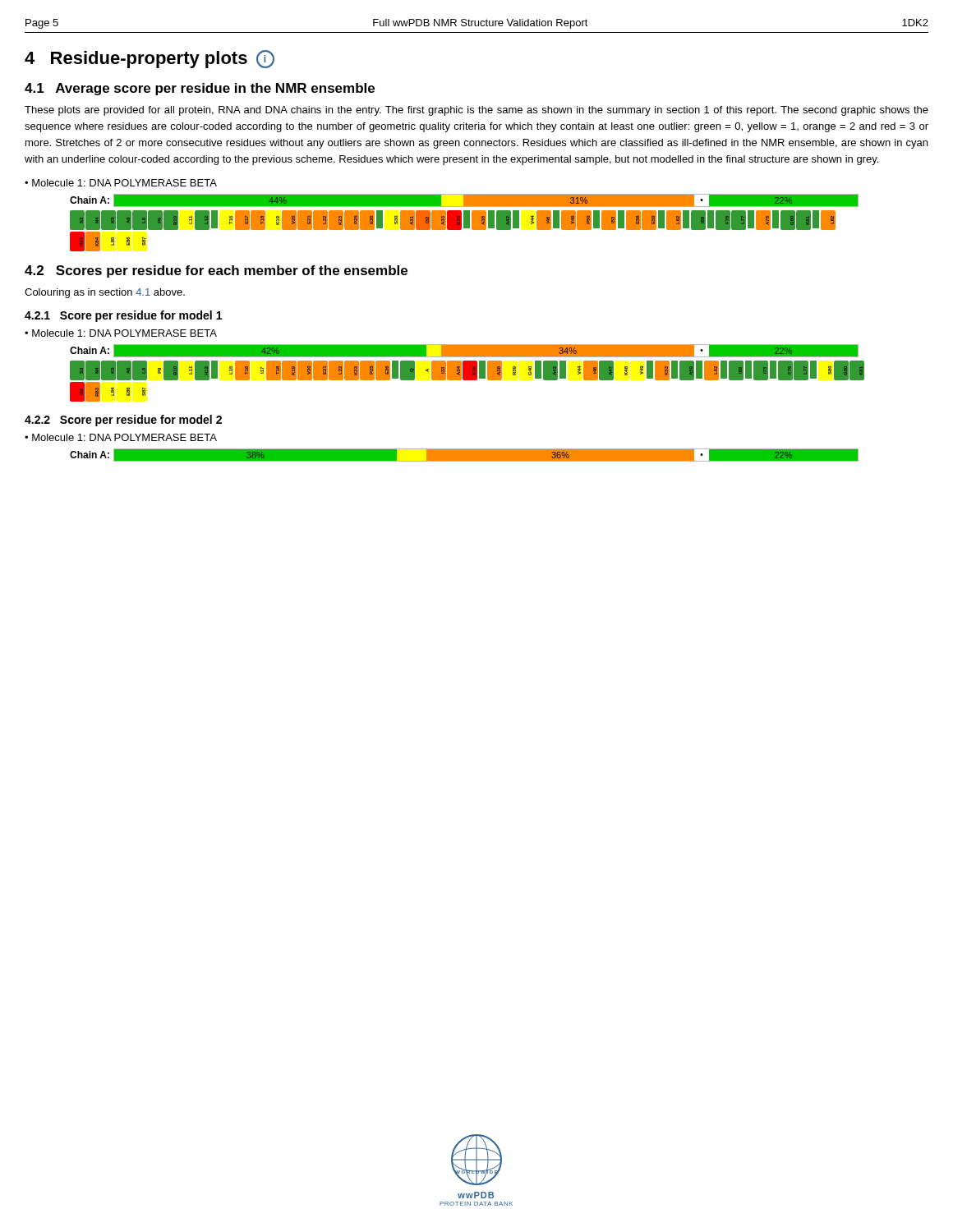
Task: Locate the region starting "4 Residue-property plots"
Action: point(150,59)
